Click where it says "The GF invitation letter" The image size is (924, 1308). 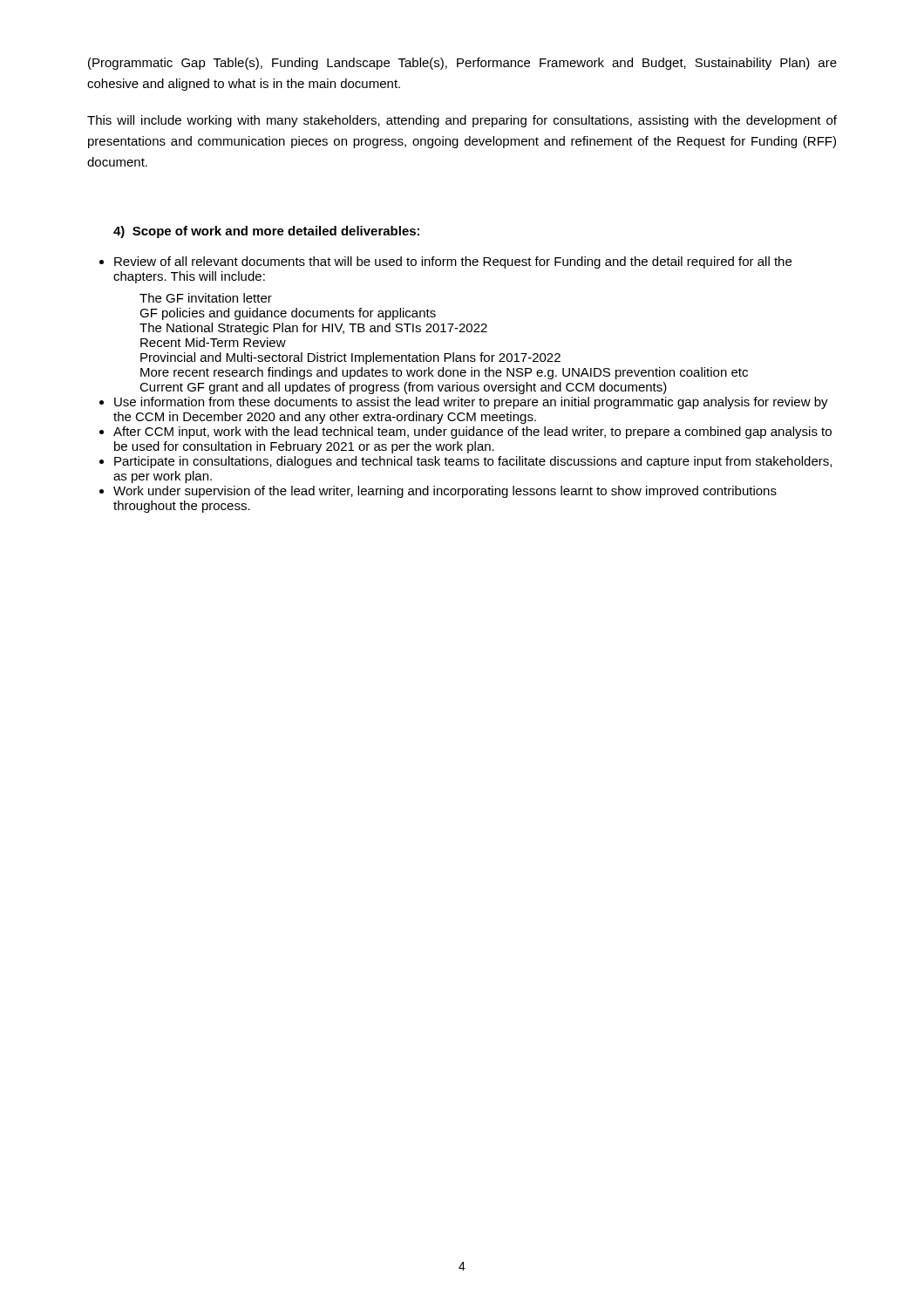coord(206,298)
